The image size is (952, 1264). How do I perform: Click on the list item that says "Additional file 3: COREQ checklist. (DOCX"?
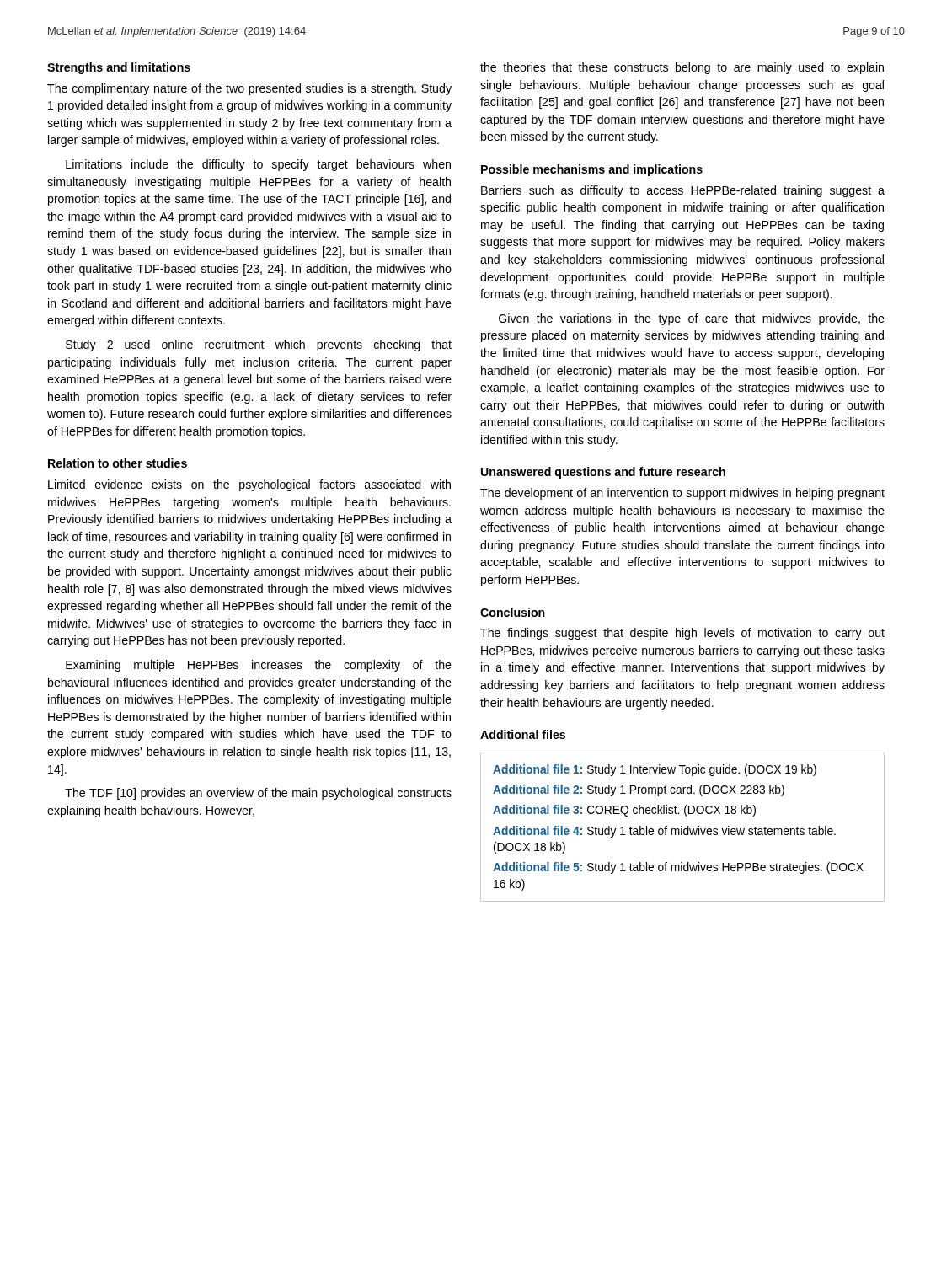(x=625, y=811)
